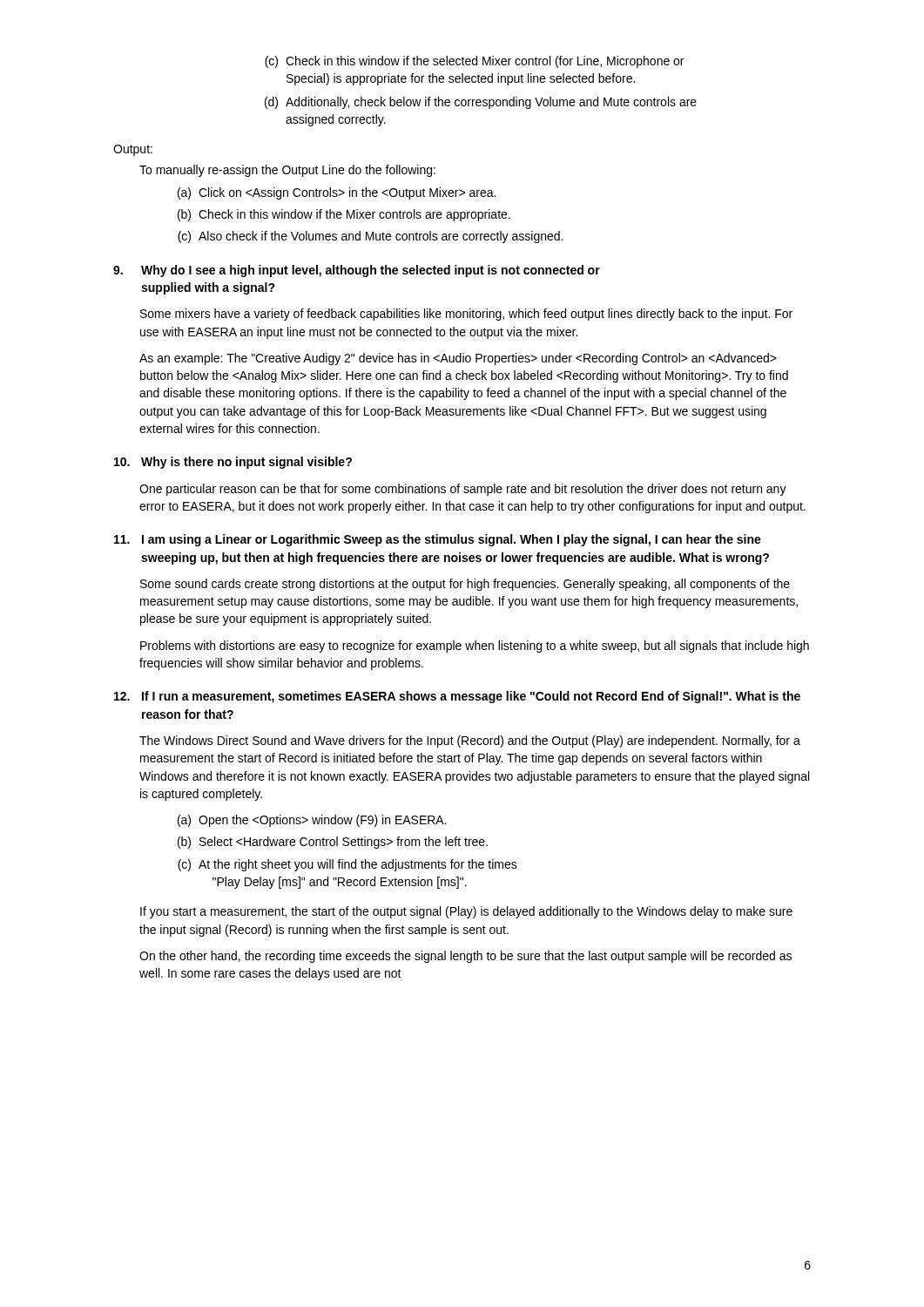924x1307 pixels.
Task: Click the section header that begins "9. Why do I see a high"
Action: (x=462, y=279)
